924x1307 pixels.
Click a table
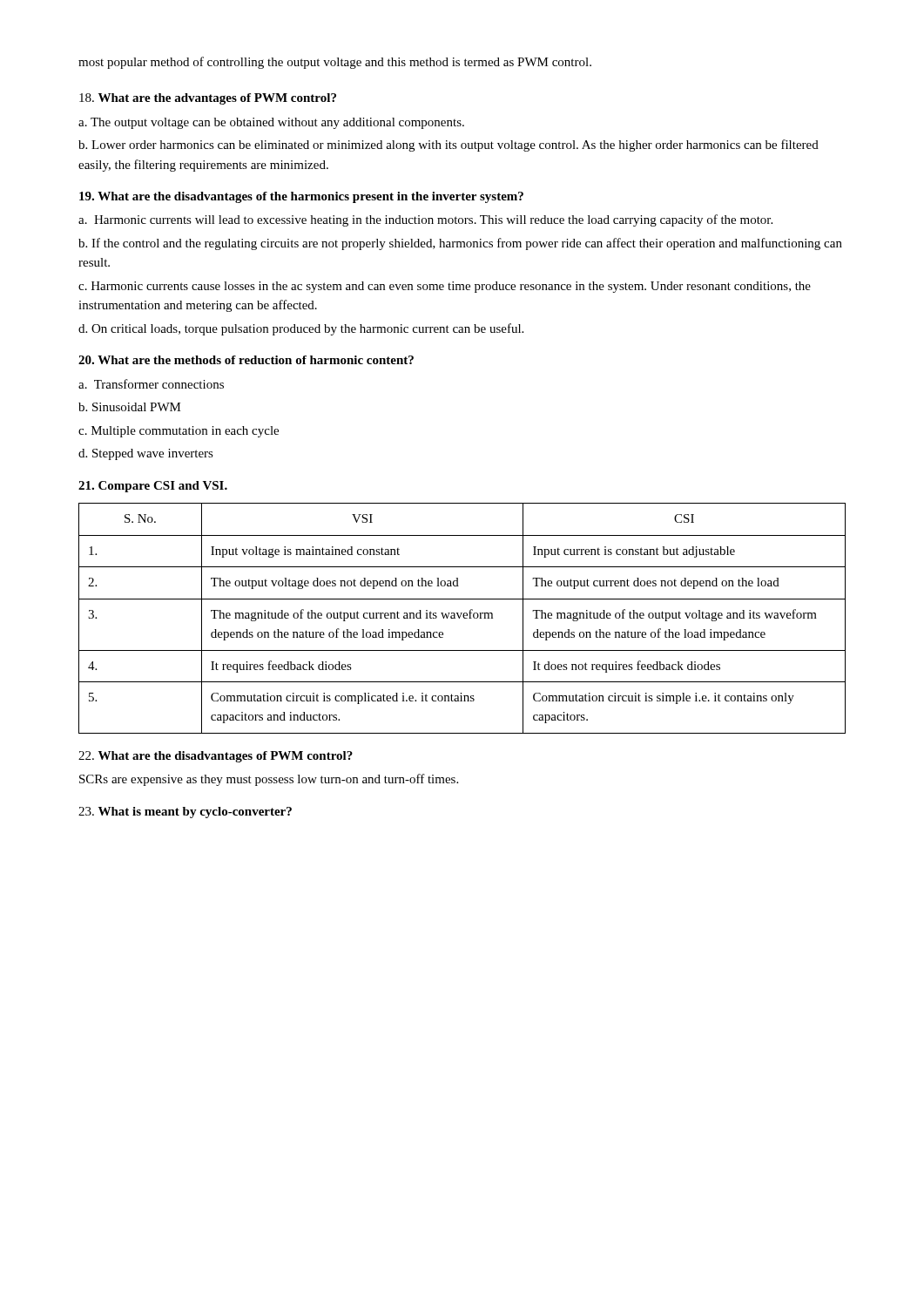tap(462, 618)
